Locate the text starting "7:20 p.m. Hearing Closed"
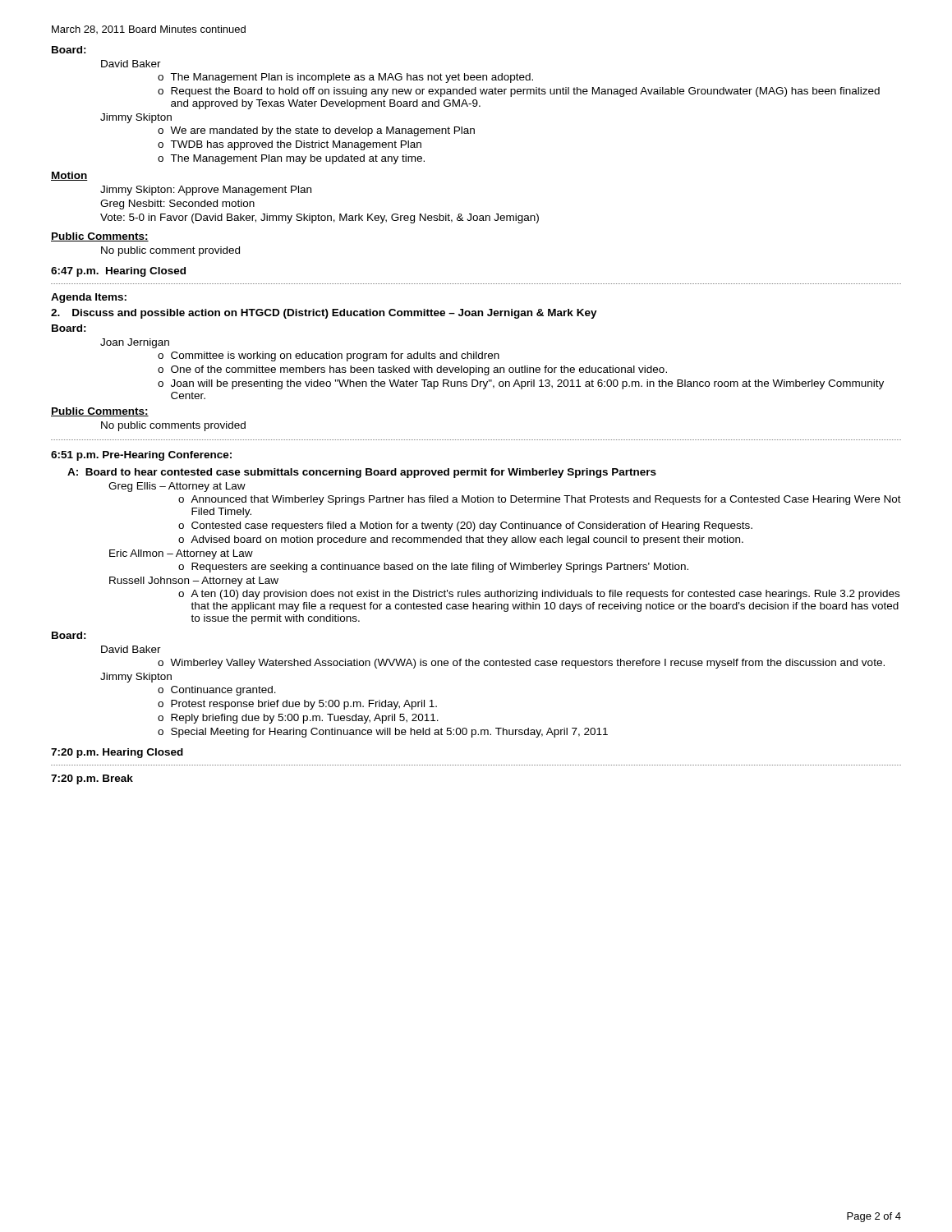This screenshot has height=1232, width=952. click(x=117, y=752)
